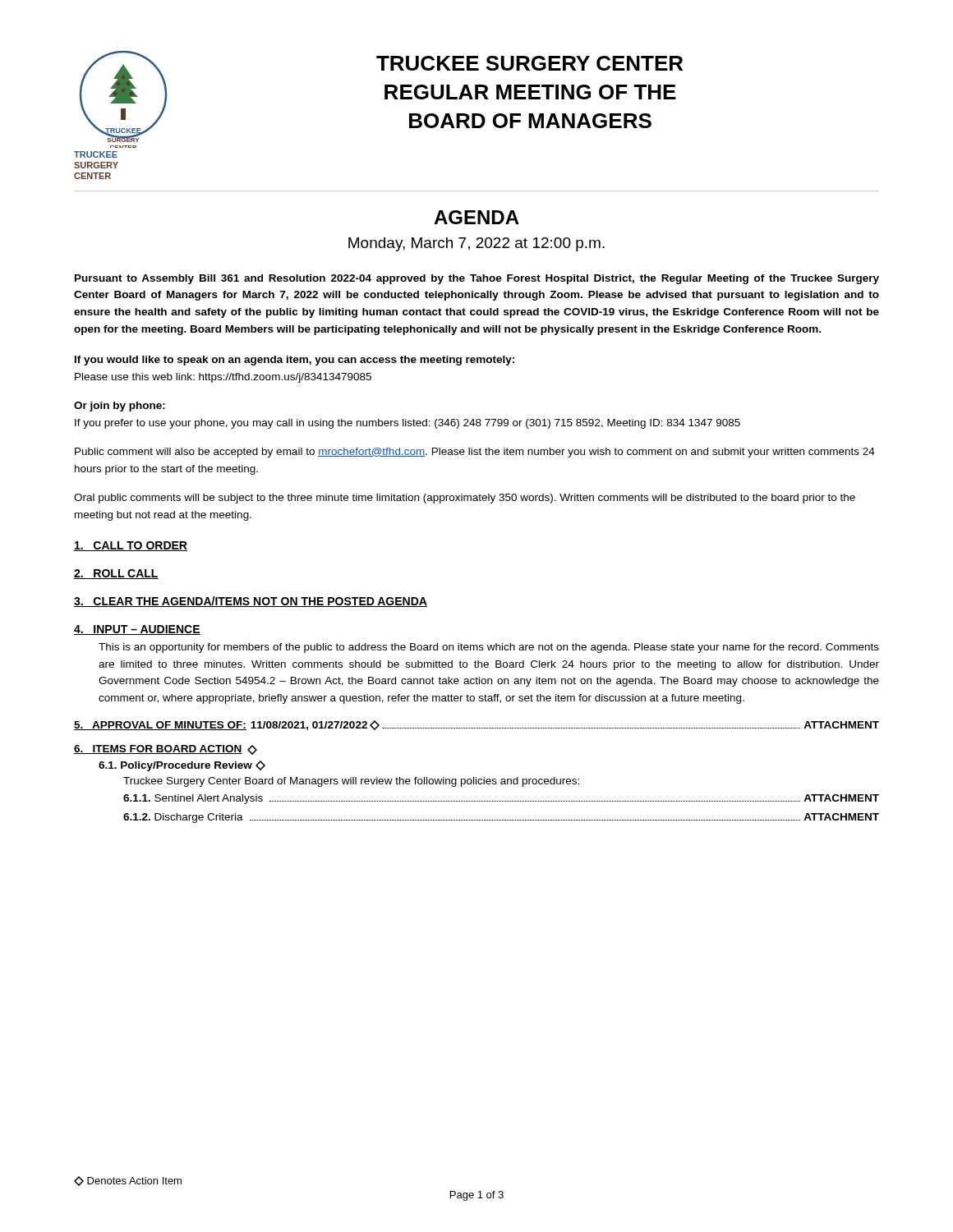The image size is (953, 1232).
Task: Locate the text starting "Oral public comments will be subject to the"
Action: [x=465, y=506]
